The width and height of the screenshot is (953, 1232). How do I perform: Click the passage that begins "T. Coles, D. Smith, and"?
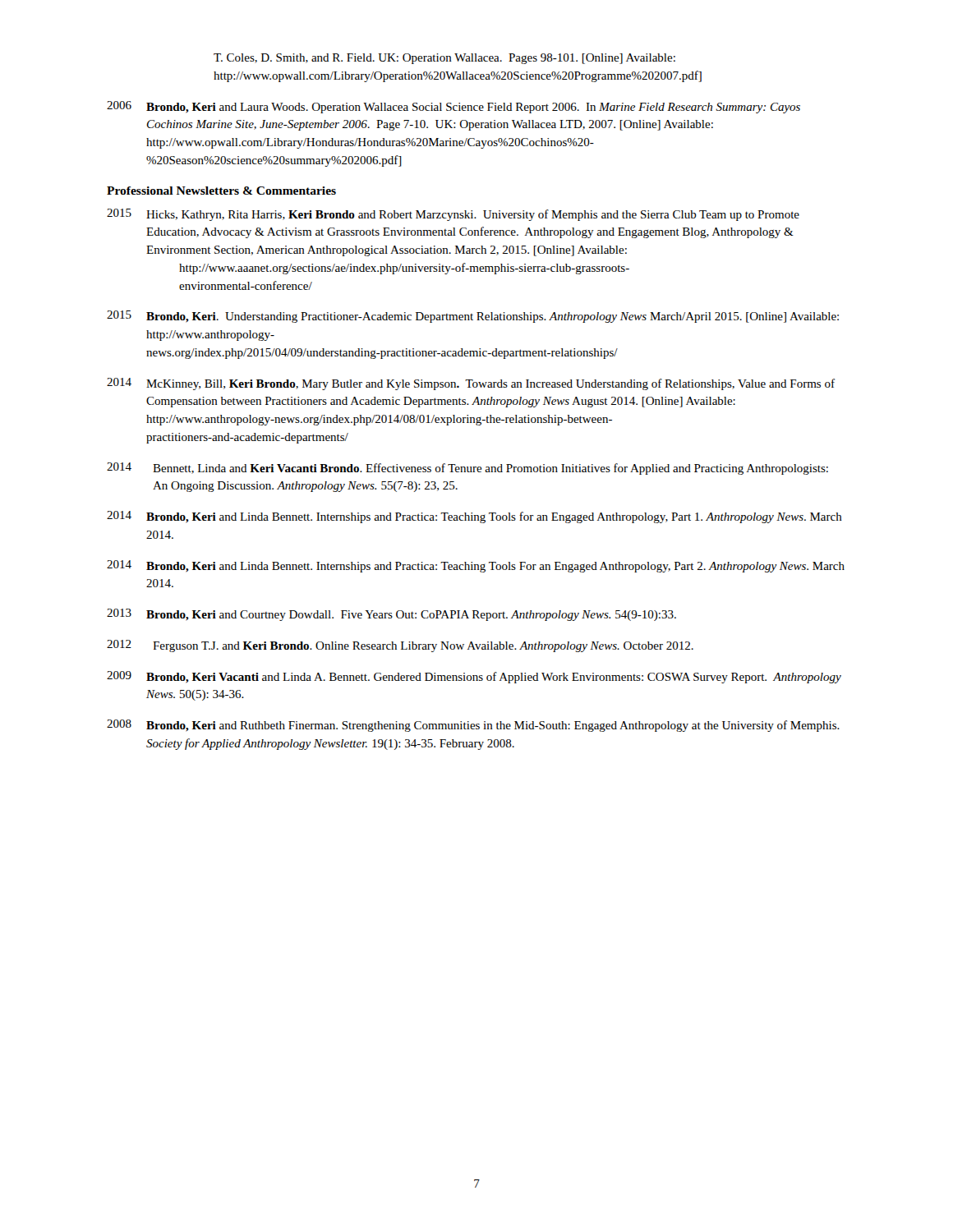click(458, 66)
